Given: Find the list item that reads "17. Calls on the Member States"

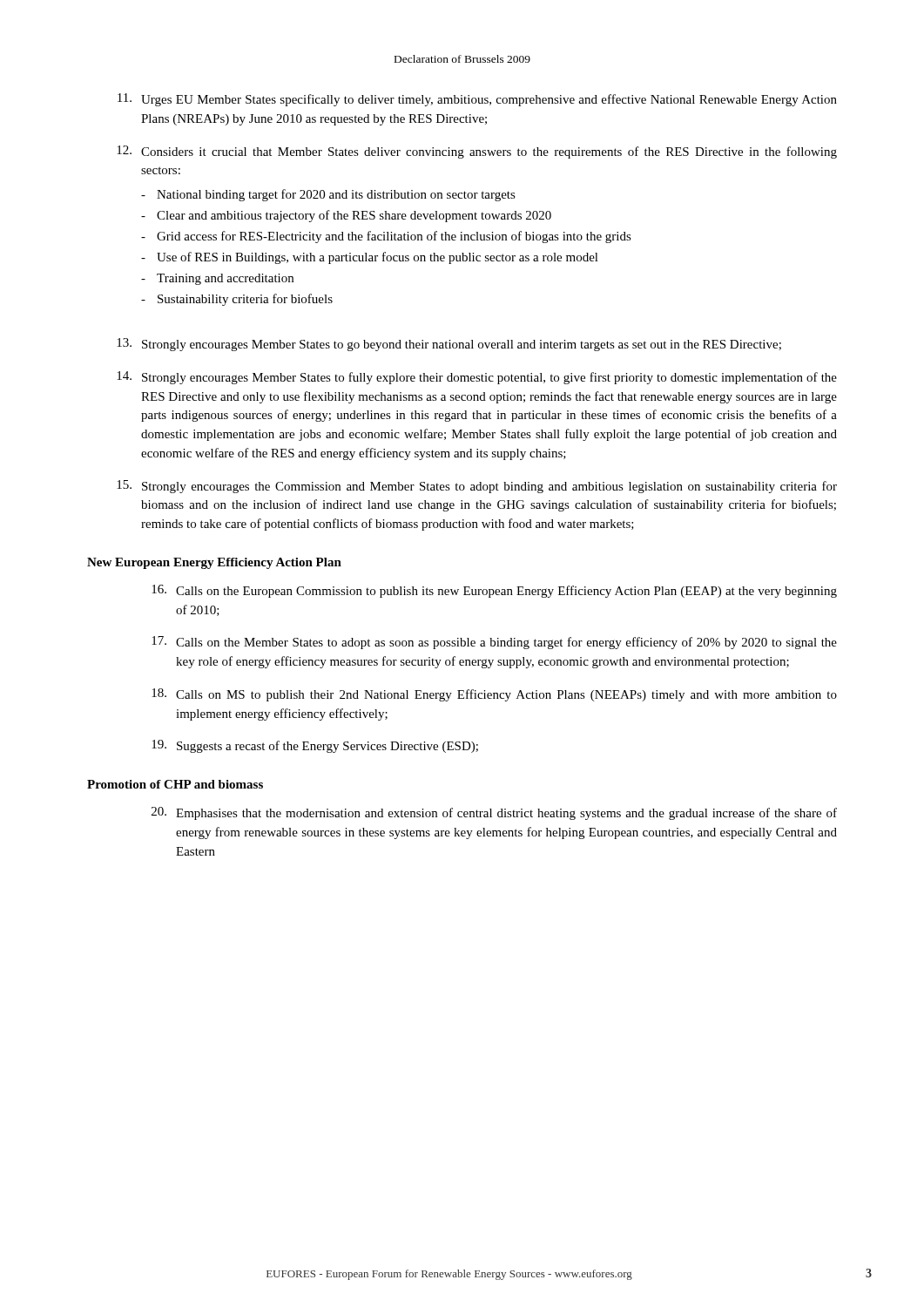Looking at the screenshot, I should pyautogui.click(x=479, y=653).
